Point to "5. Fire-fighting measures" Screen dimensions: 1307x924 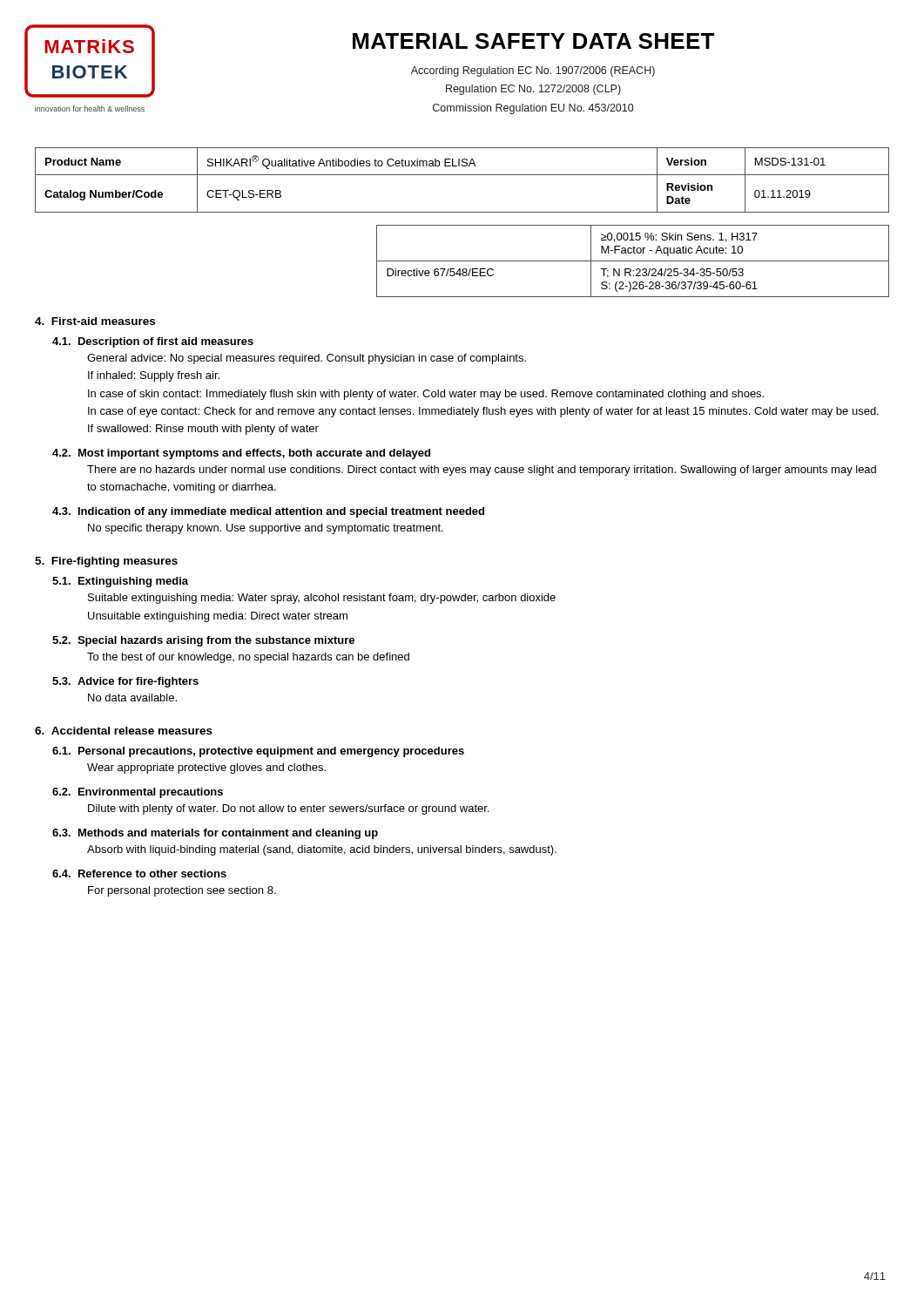106,561
